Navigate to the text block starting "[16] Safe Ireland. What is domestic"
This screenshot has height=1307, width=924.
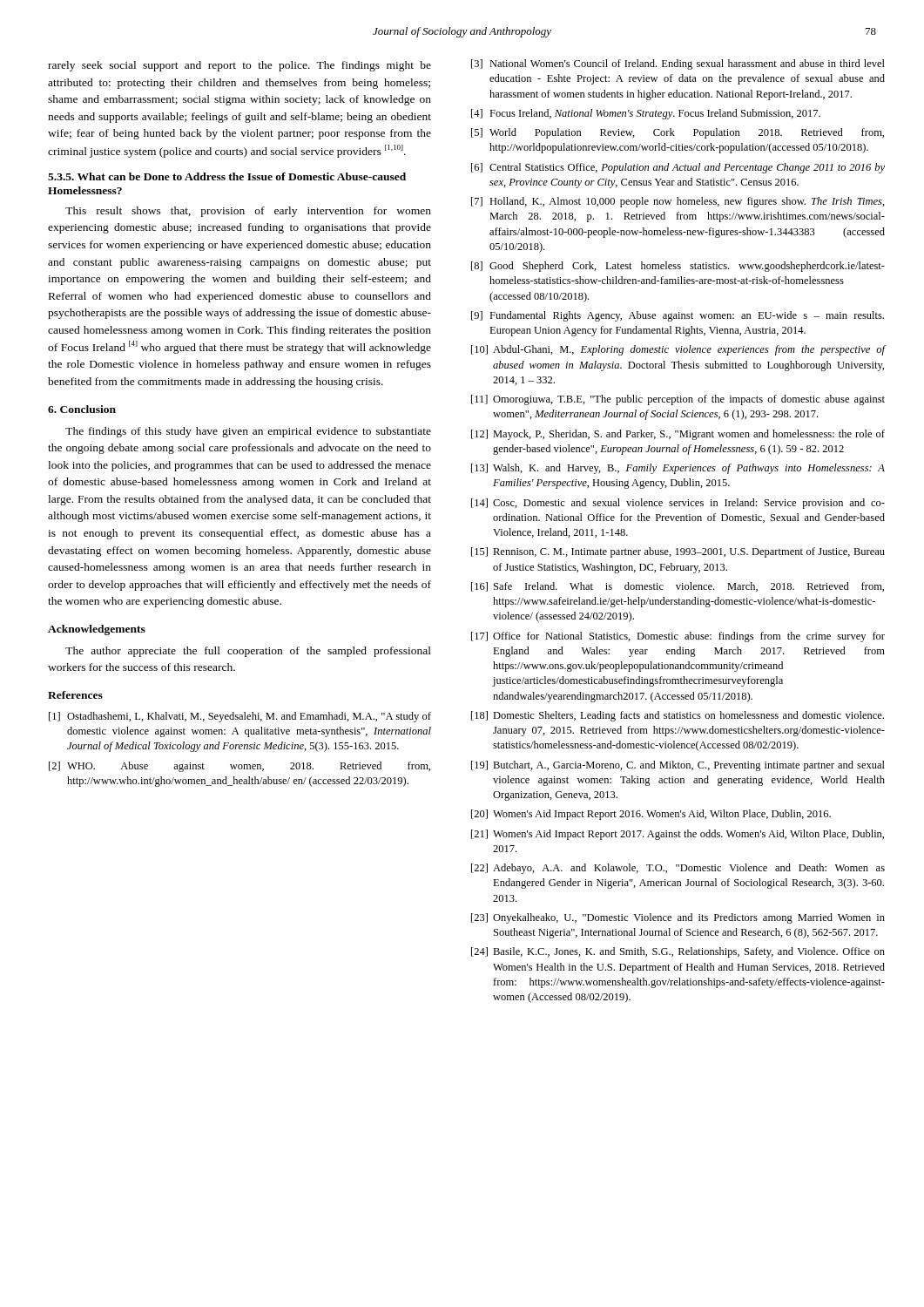[x=678, y=602]
